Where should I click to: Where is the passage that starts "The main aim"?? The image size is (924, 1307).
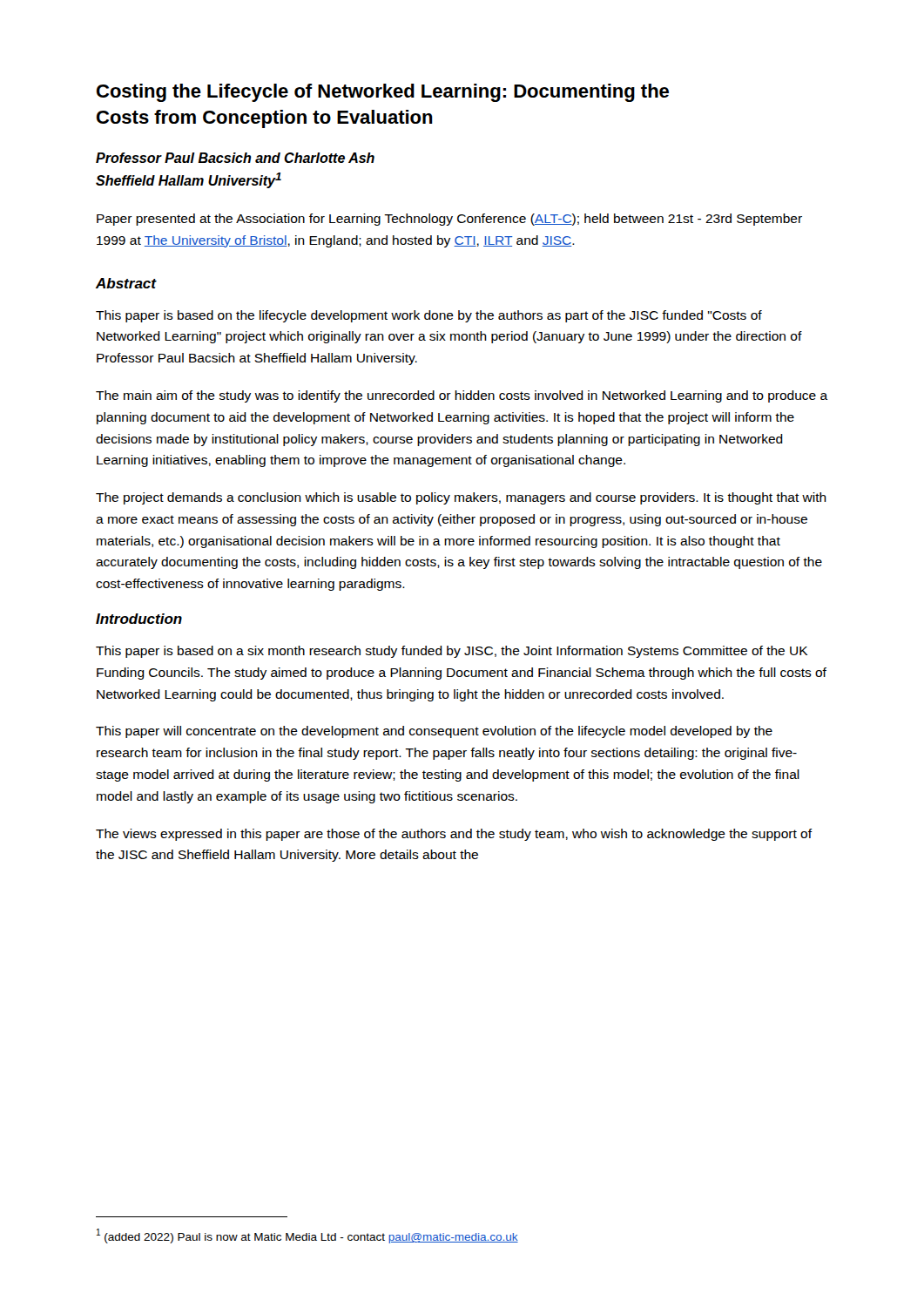(462, 427)
